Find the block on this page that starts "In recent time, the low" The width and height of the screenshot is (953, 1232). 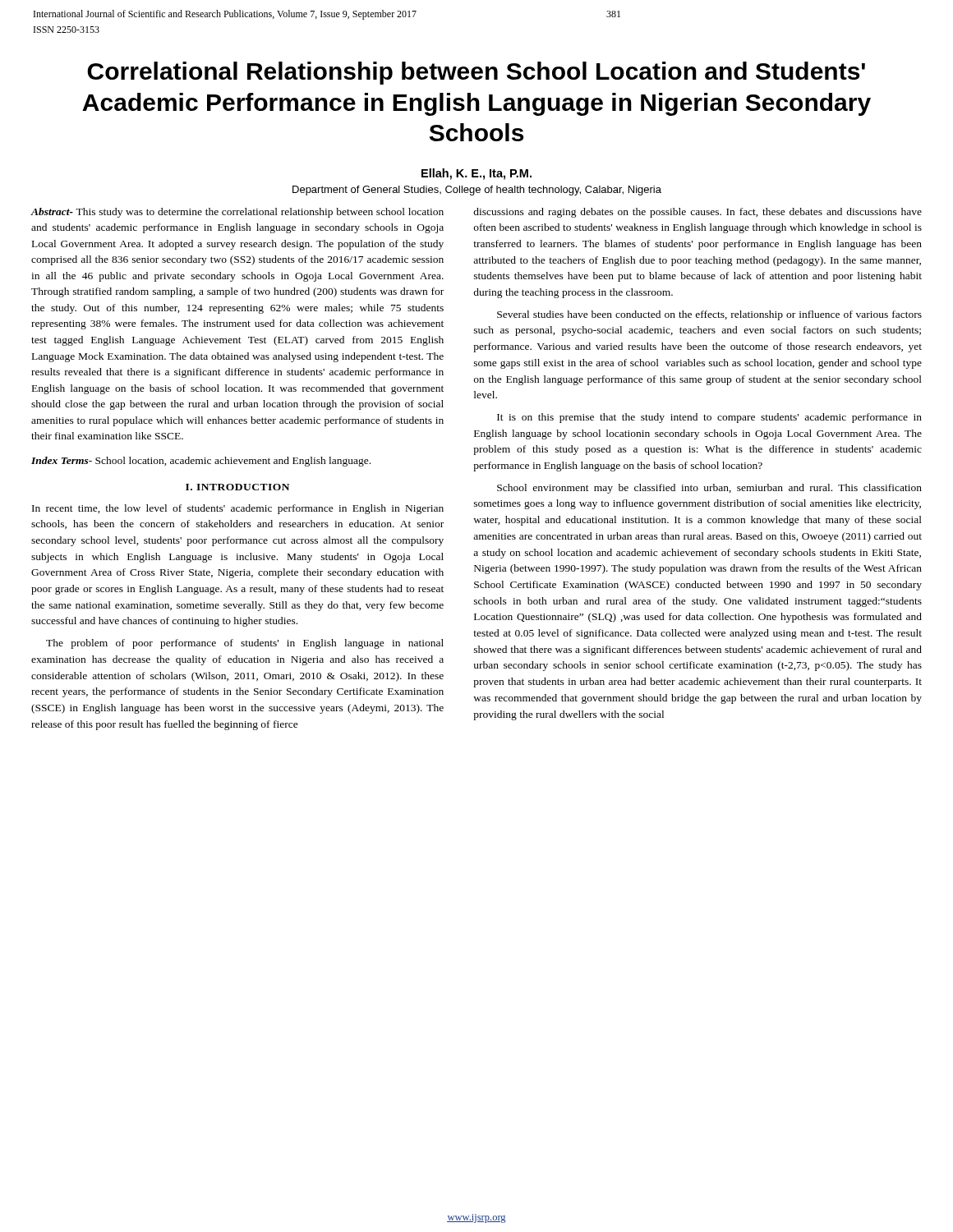238,616
